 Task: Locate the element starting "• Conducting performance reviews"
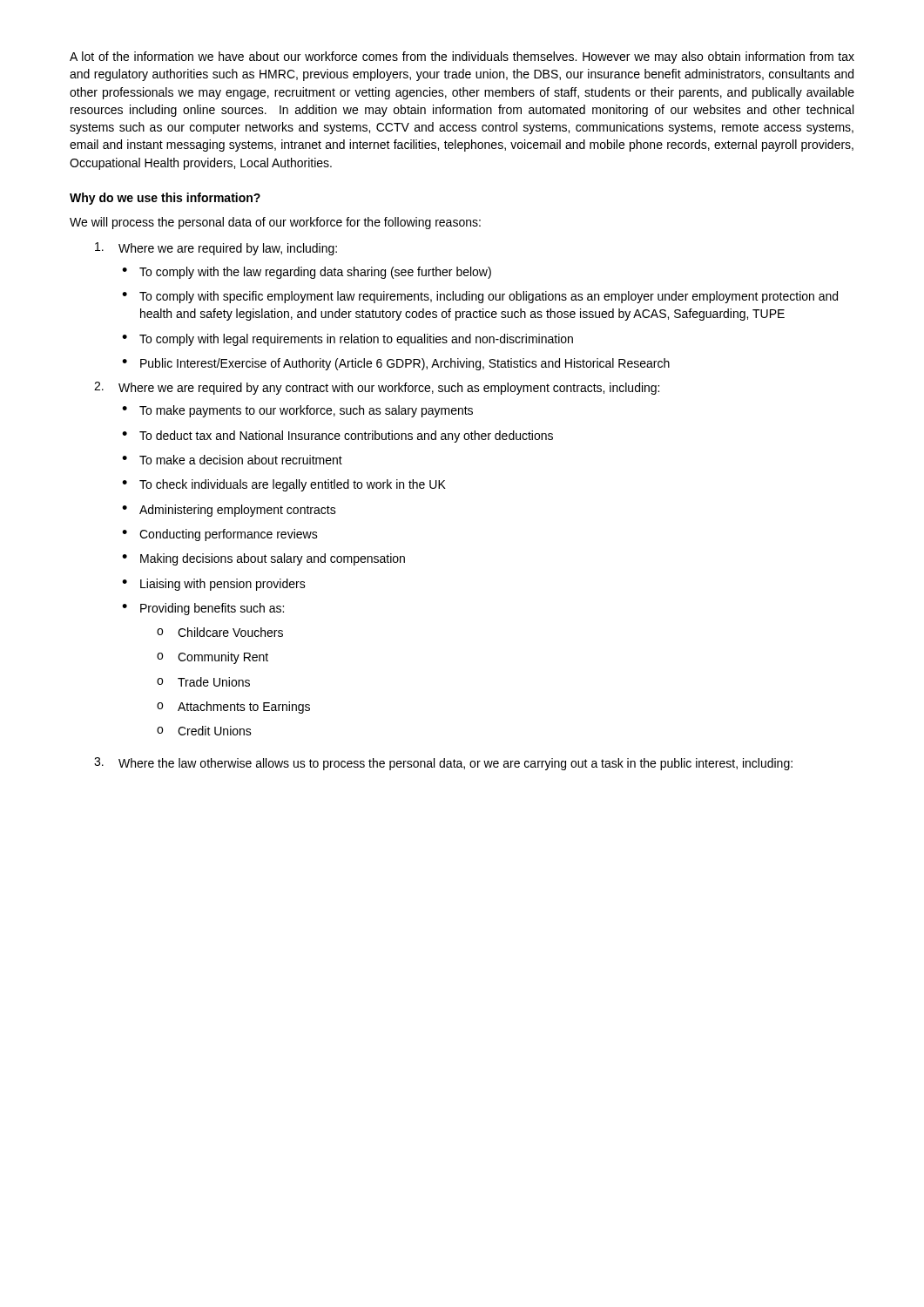point(220,535)
